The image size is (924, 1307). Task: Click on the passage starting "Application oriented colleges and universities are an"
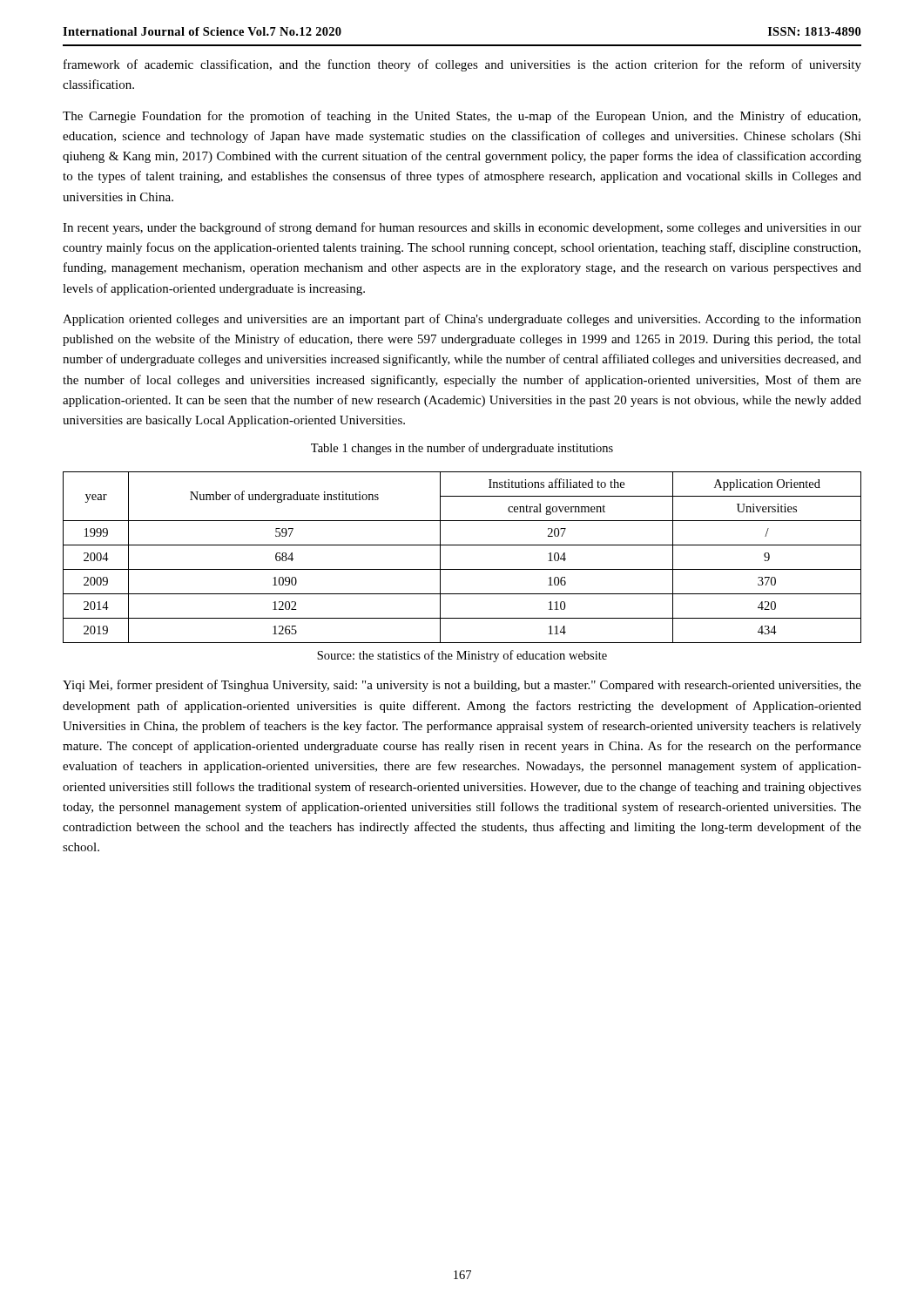pyautogui.click(x=462, y=370)
